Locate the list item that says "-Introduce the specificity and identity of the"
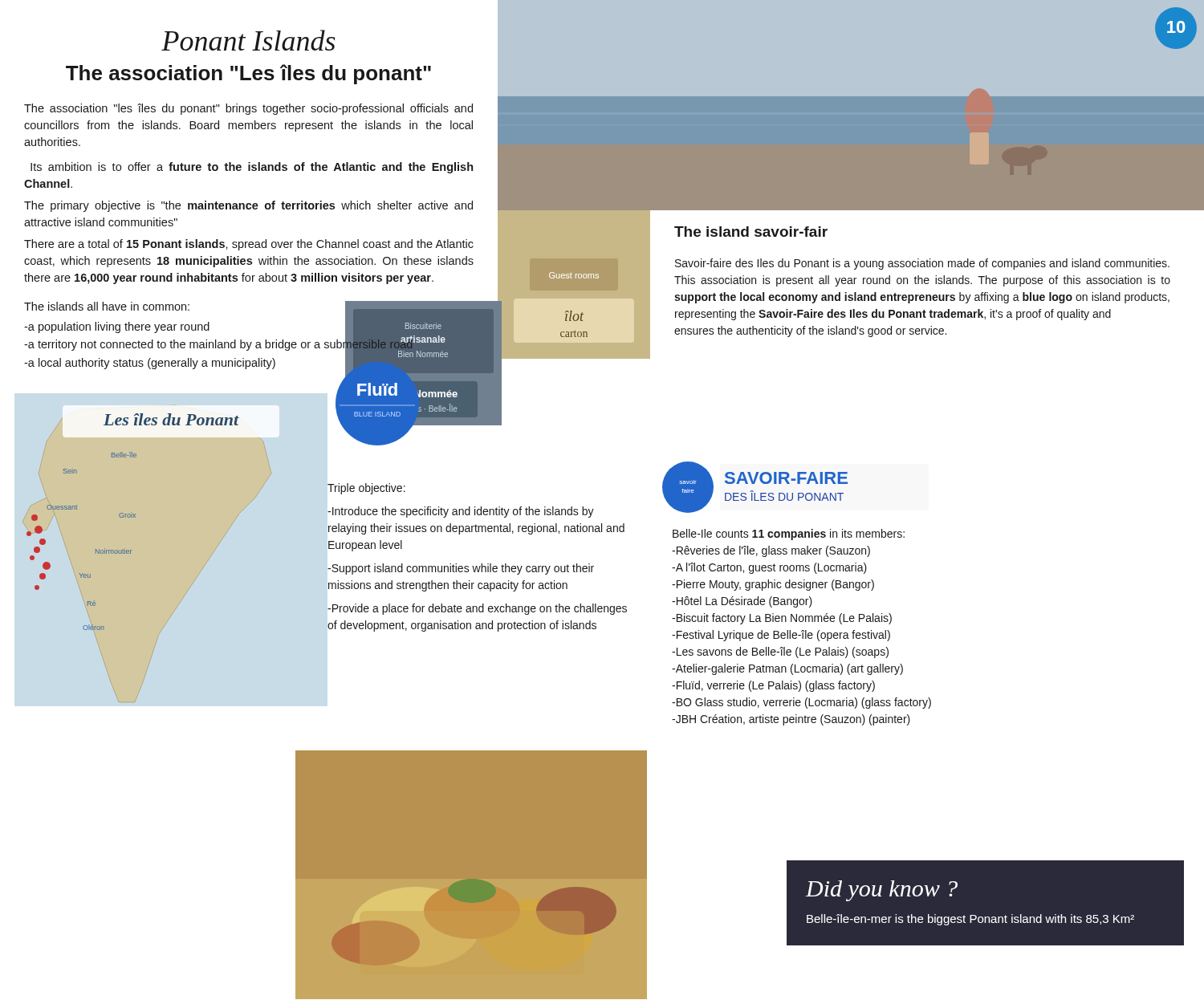 pyautogui.click(x=476, y=528)
